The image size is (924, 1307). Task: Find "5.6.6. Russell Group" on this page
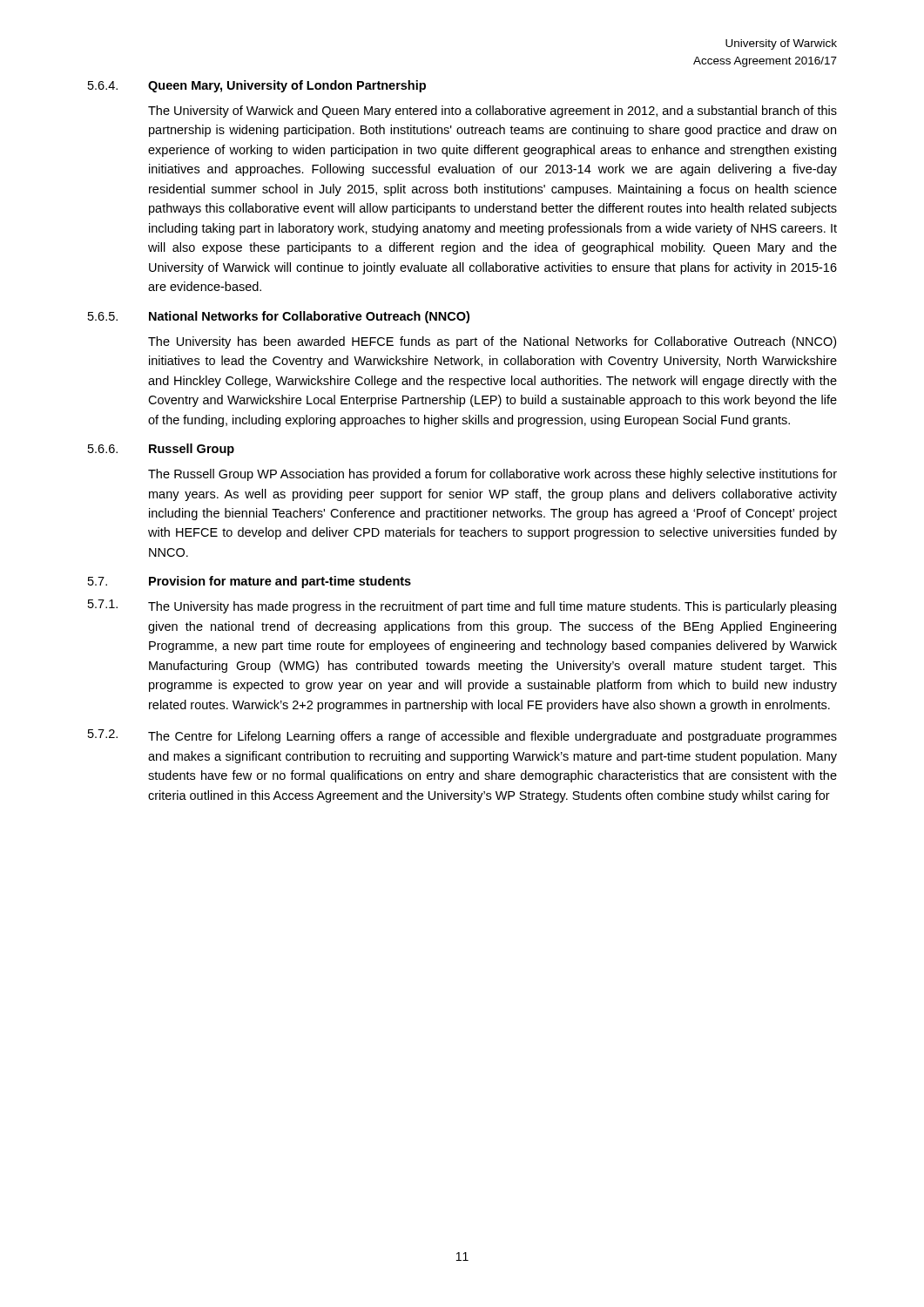coord(161,449)
